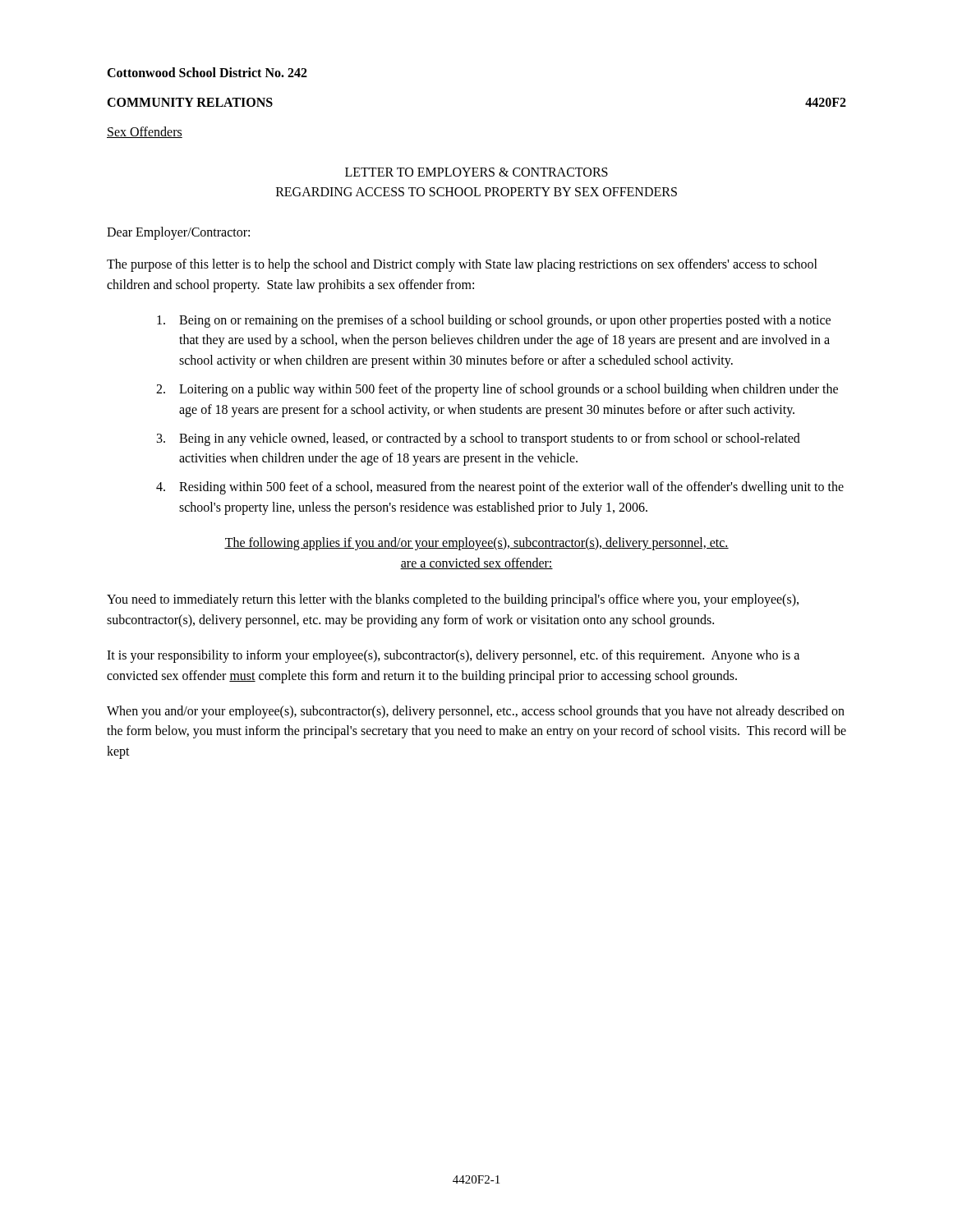The width and height of the screenshot is (953, 1232).
Task: Point to "Cottonwood School District No. 242"
Action: [207, 73]
